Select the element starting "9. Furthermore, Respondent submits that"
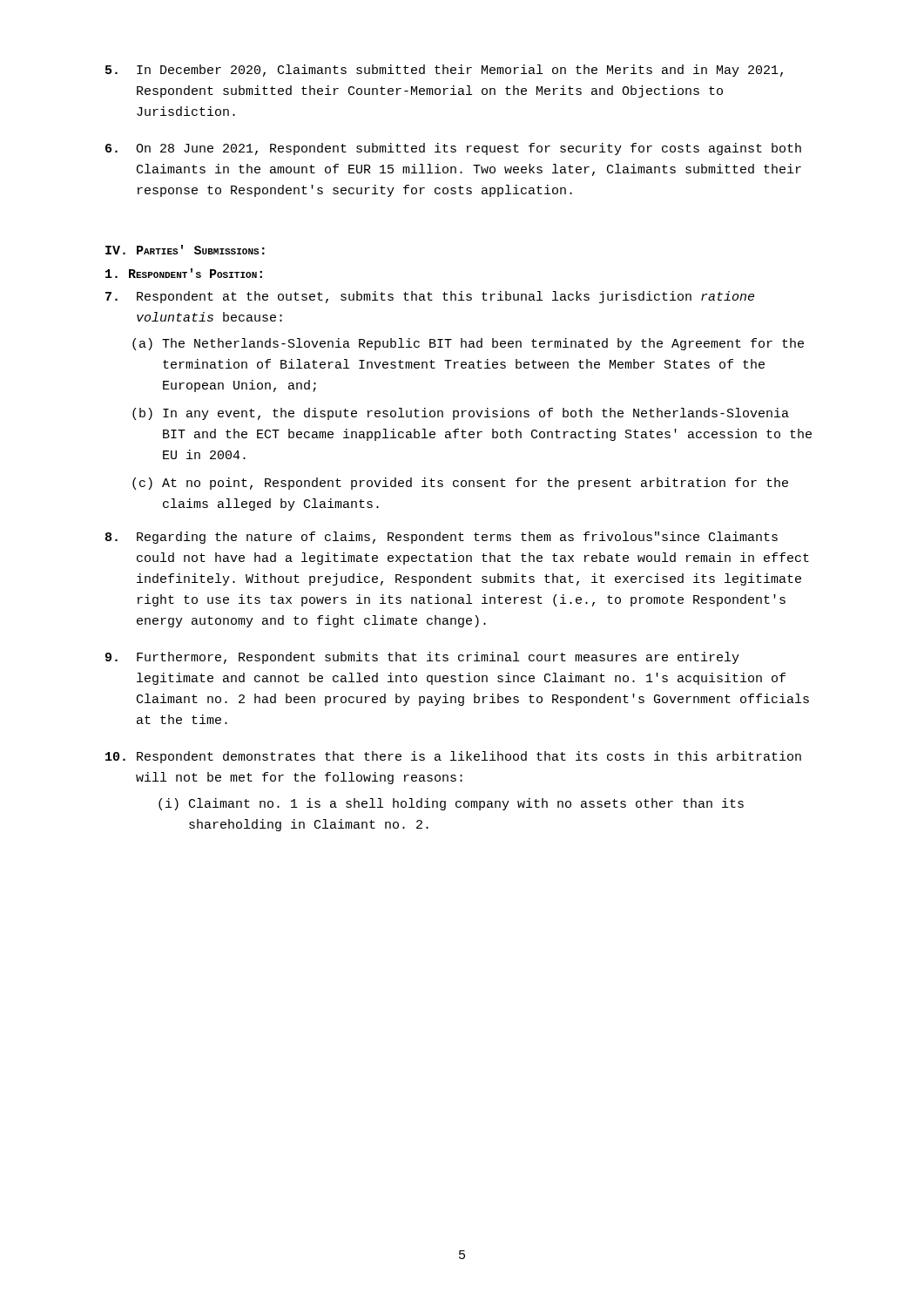This screenshot has width=924, height=1307. 462,690
